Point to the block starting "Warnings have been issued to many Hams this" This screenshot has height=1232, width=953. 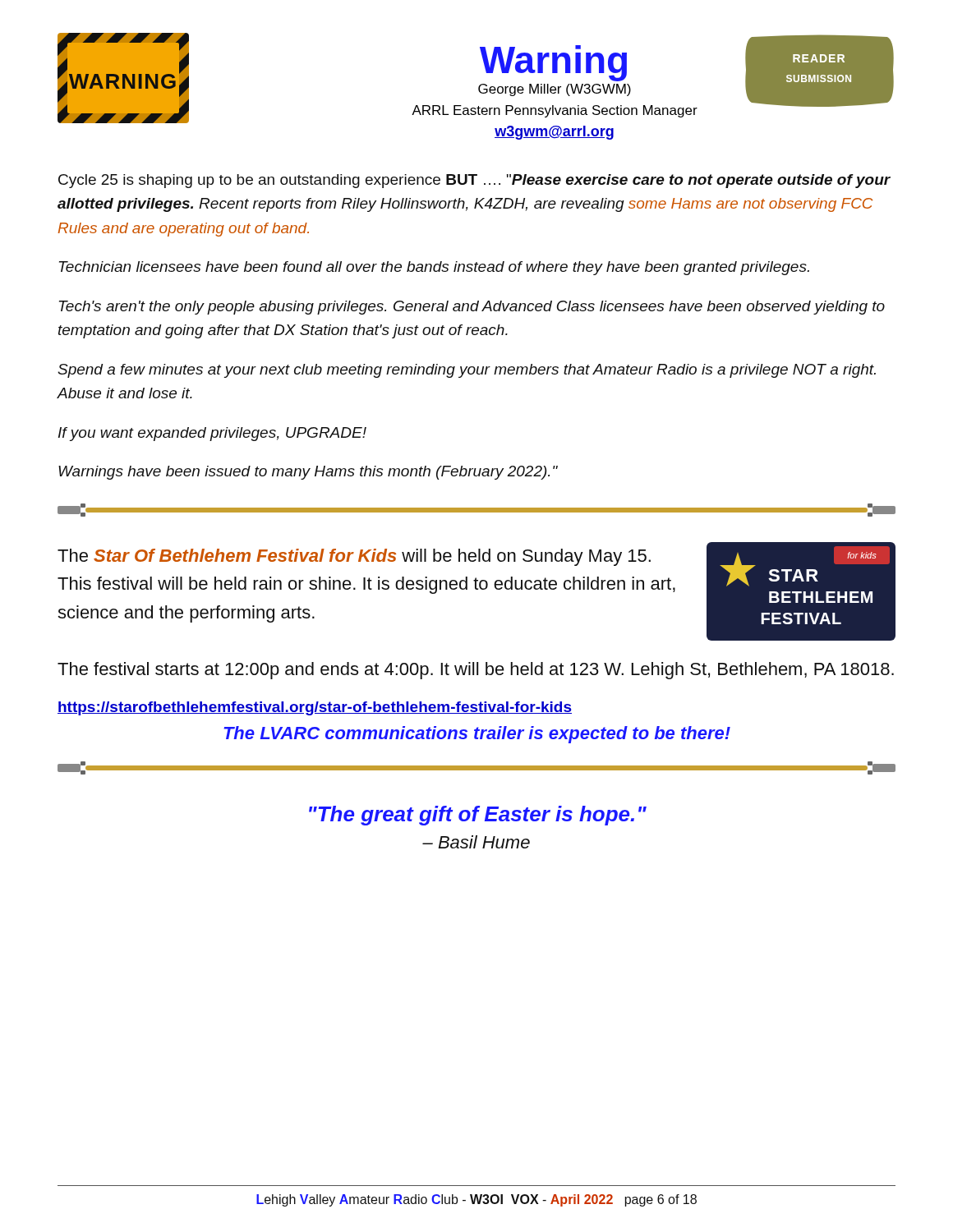pos(307,471)
